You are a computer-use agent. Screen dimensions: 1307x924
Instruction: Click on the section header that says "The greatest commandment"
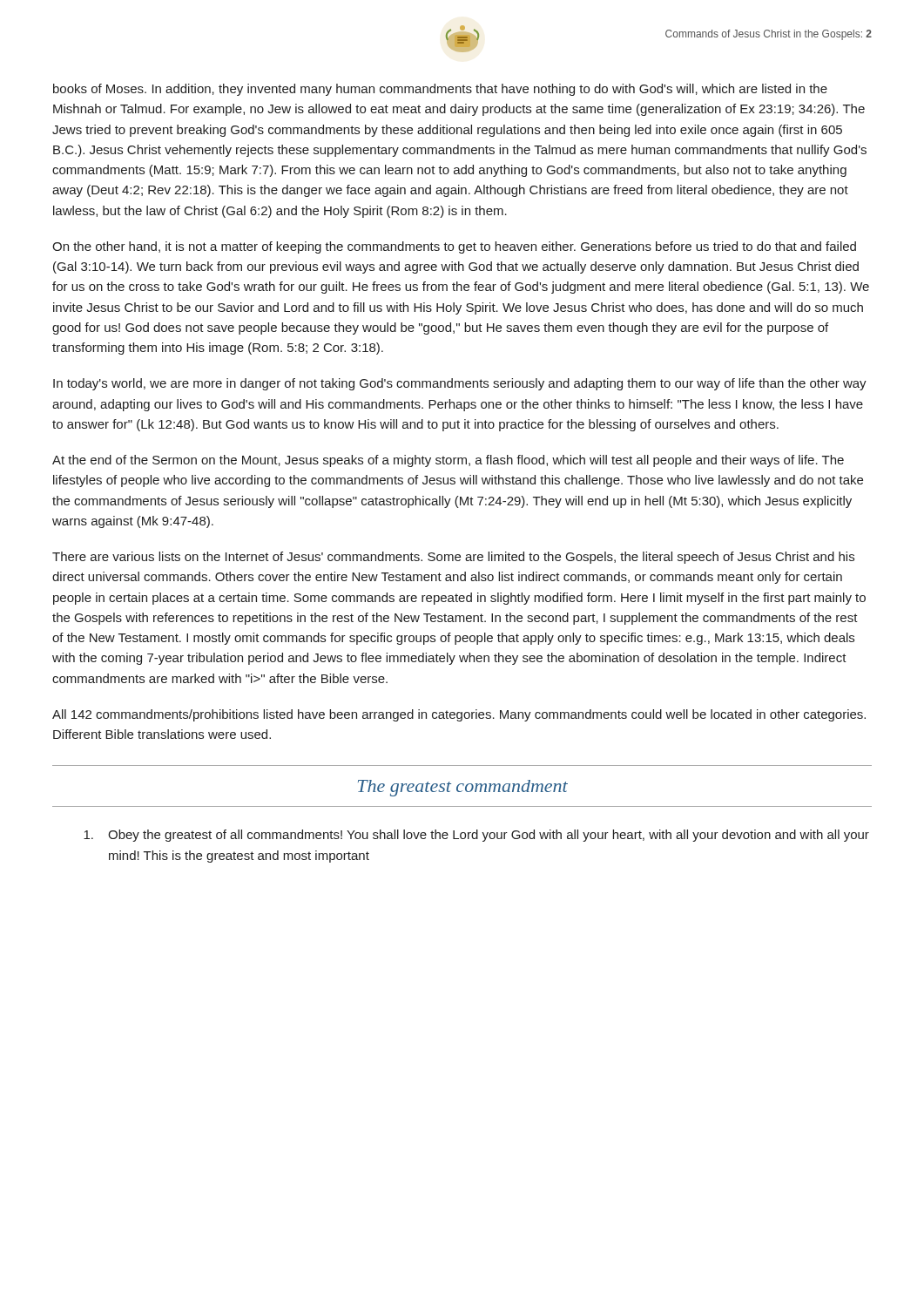click(462, 786)
